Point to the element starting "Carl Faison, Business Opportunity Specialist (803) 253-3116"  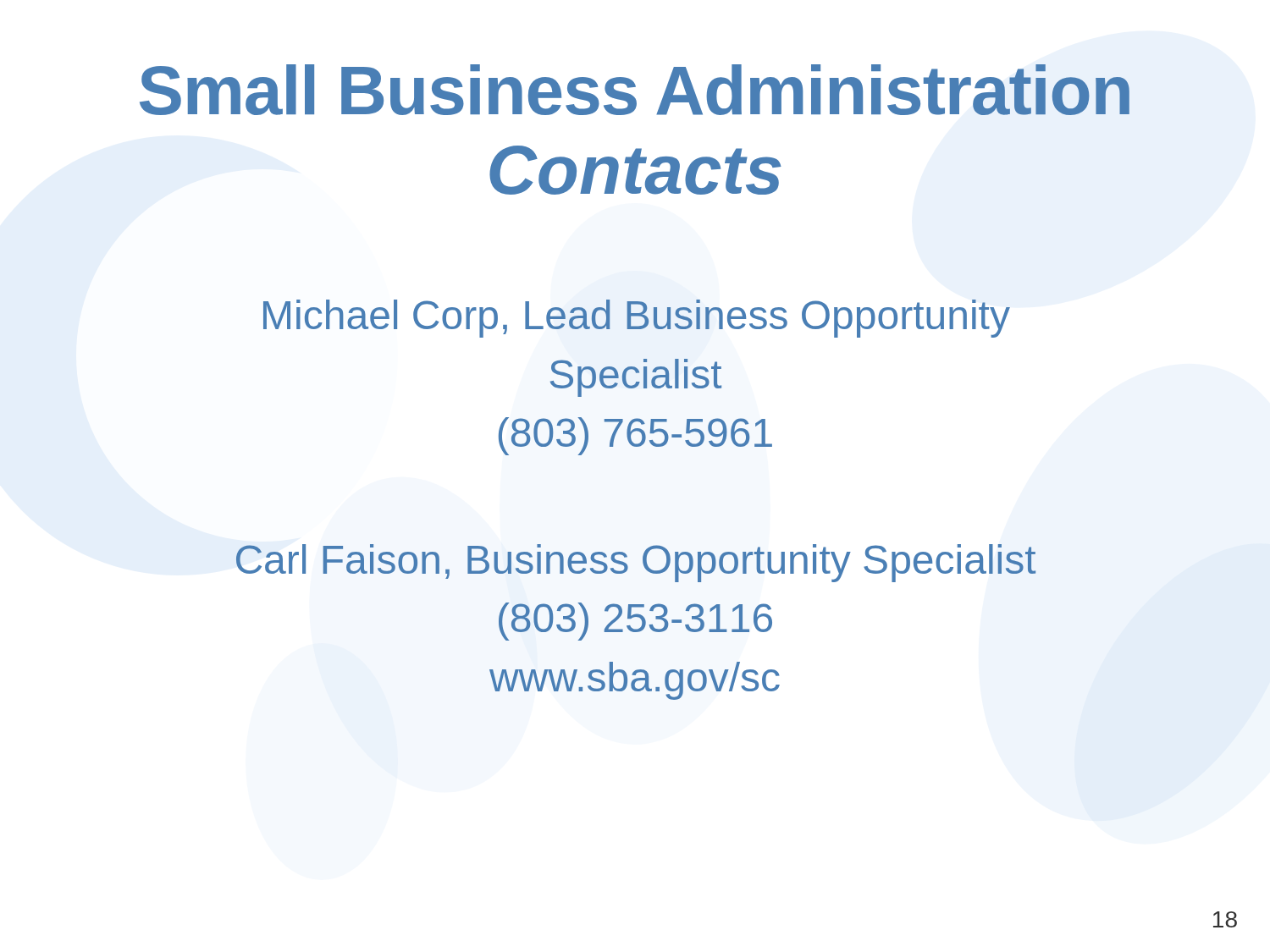pos(635,618)
